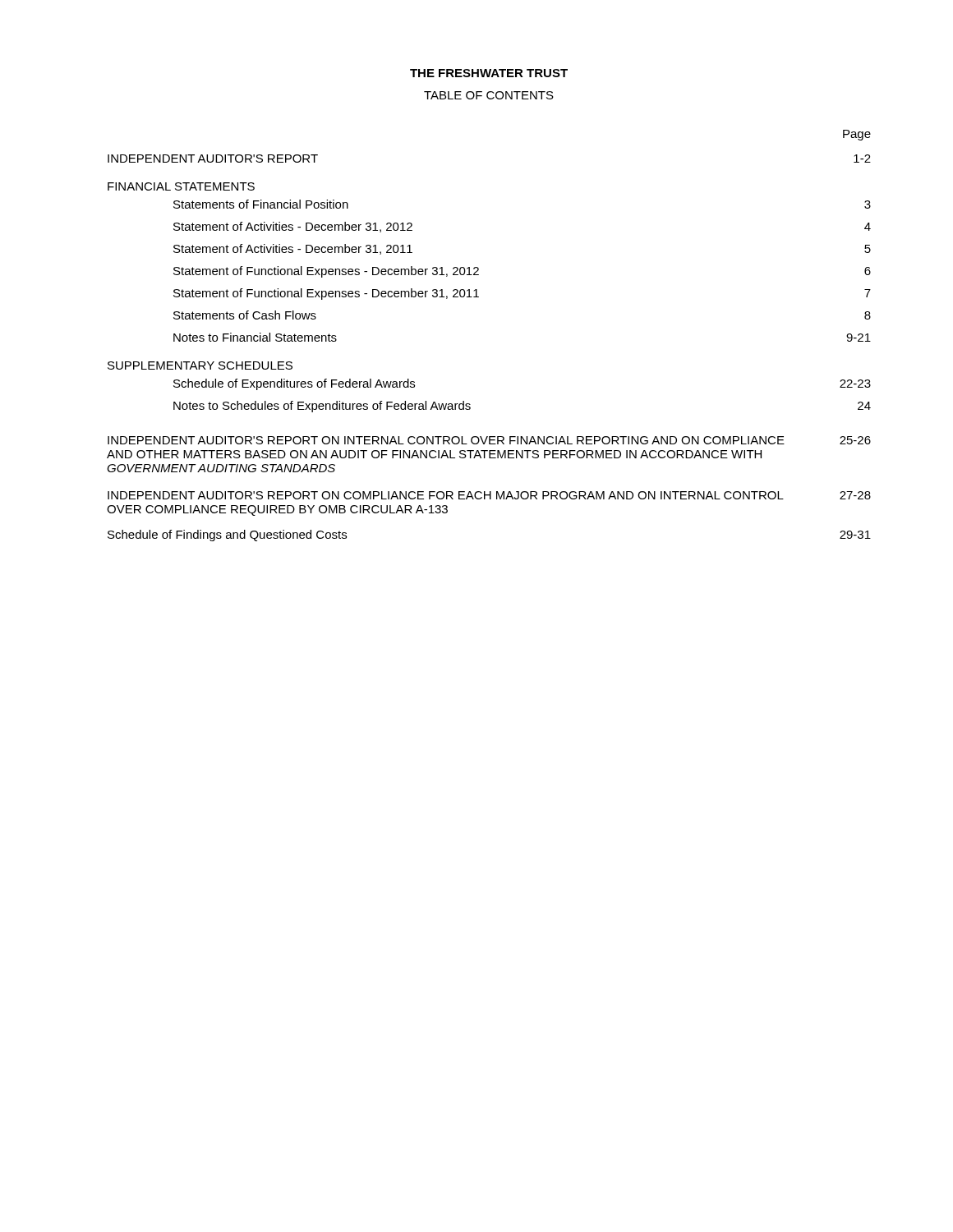The image size is (953, 1232).
Task: Select the section header that says "TABLE OF CONTENTS"
Action: pos(489,95)
